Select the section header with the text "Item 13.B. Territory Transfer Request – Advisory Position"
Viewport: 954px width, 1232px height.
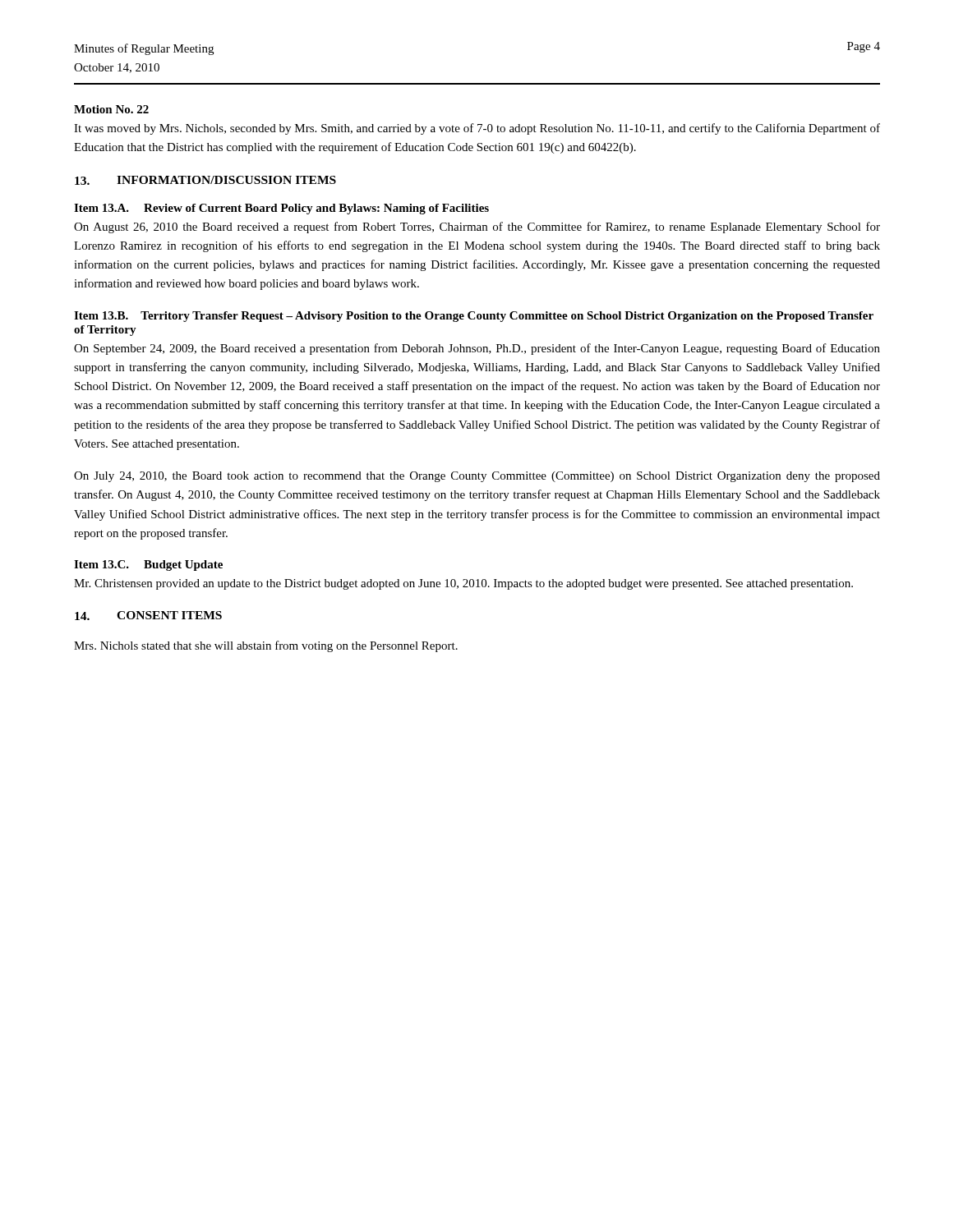click(x=474, y=322)
